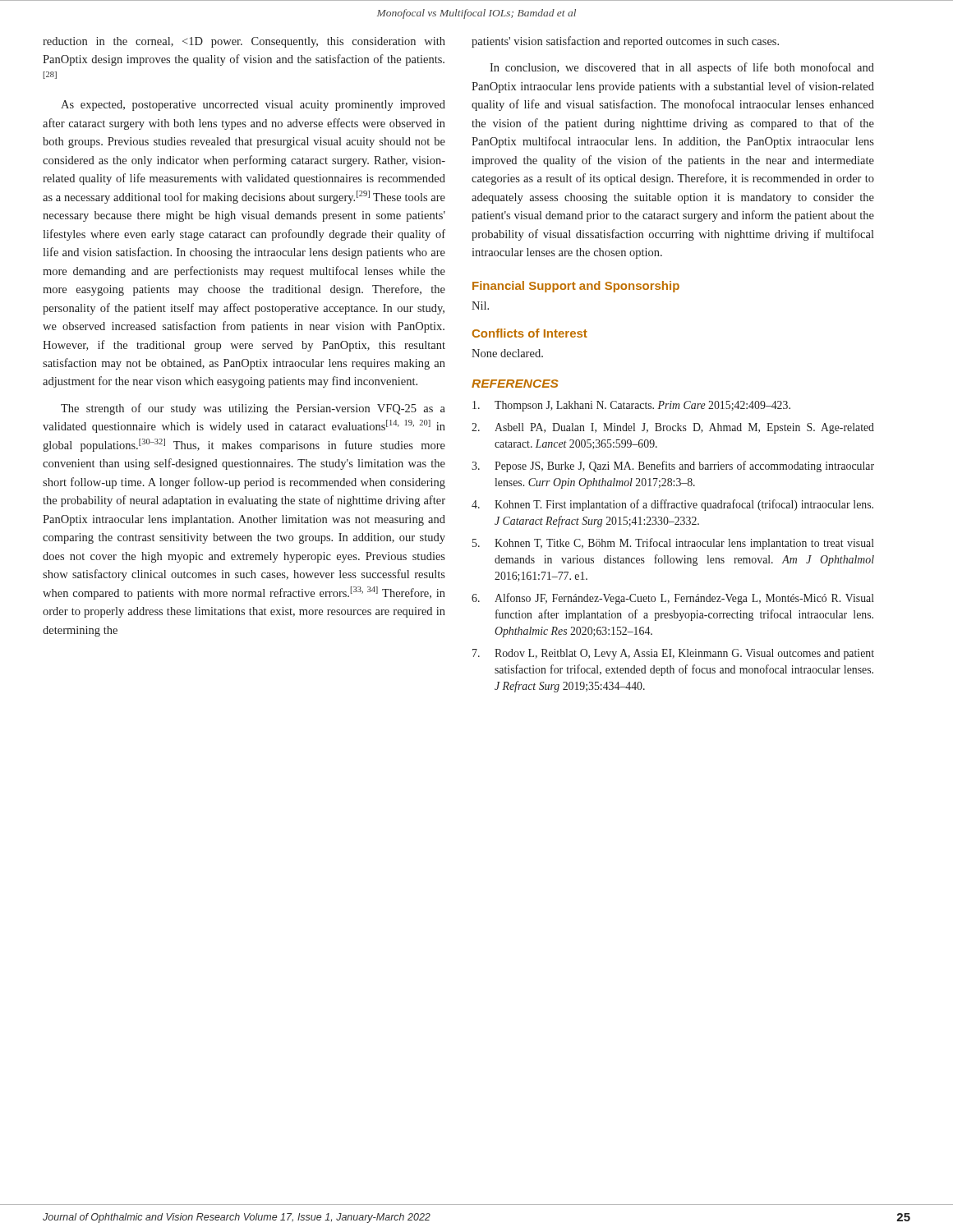Locate the text block with the text "reduction in the corneal, <1D power. Consequently, this"

point(244,336)
